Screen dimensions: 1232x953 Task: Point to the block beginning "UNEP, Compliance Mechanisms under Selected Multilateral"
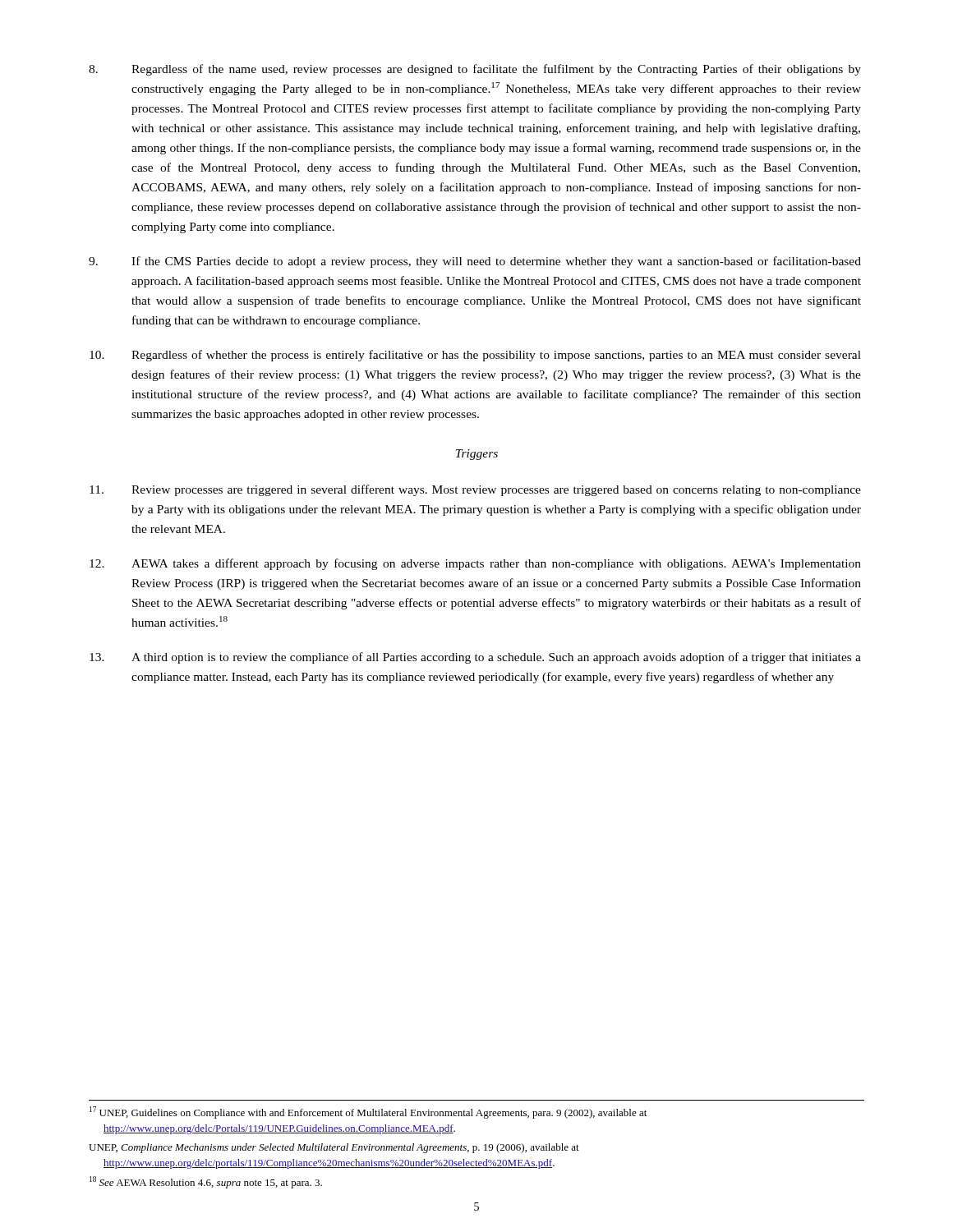pyautogui.click(x=334, y=1155)
